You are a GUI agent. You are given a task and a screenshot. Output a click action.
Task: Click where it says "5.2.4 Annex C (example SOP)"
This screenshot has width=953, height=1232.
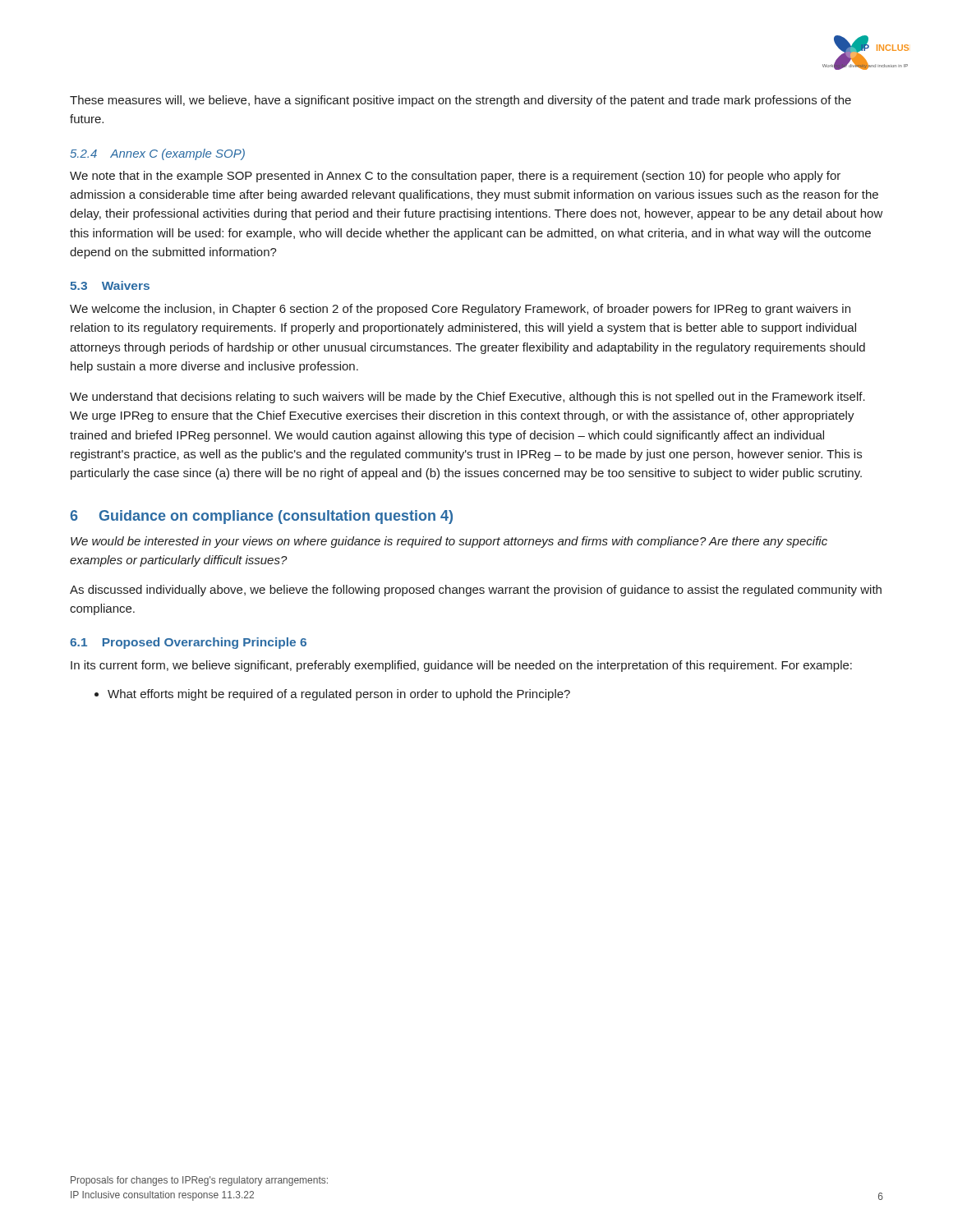tap(157, 154)
